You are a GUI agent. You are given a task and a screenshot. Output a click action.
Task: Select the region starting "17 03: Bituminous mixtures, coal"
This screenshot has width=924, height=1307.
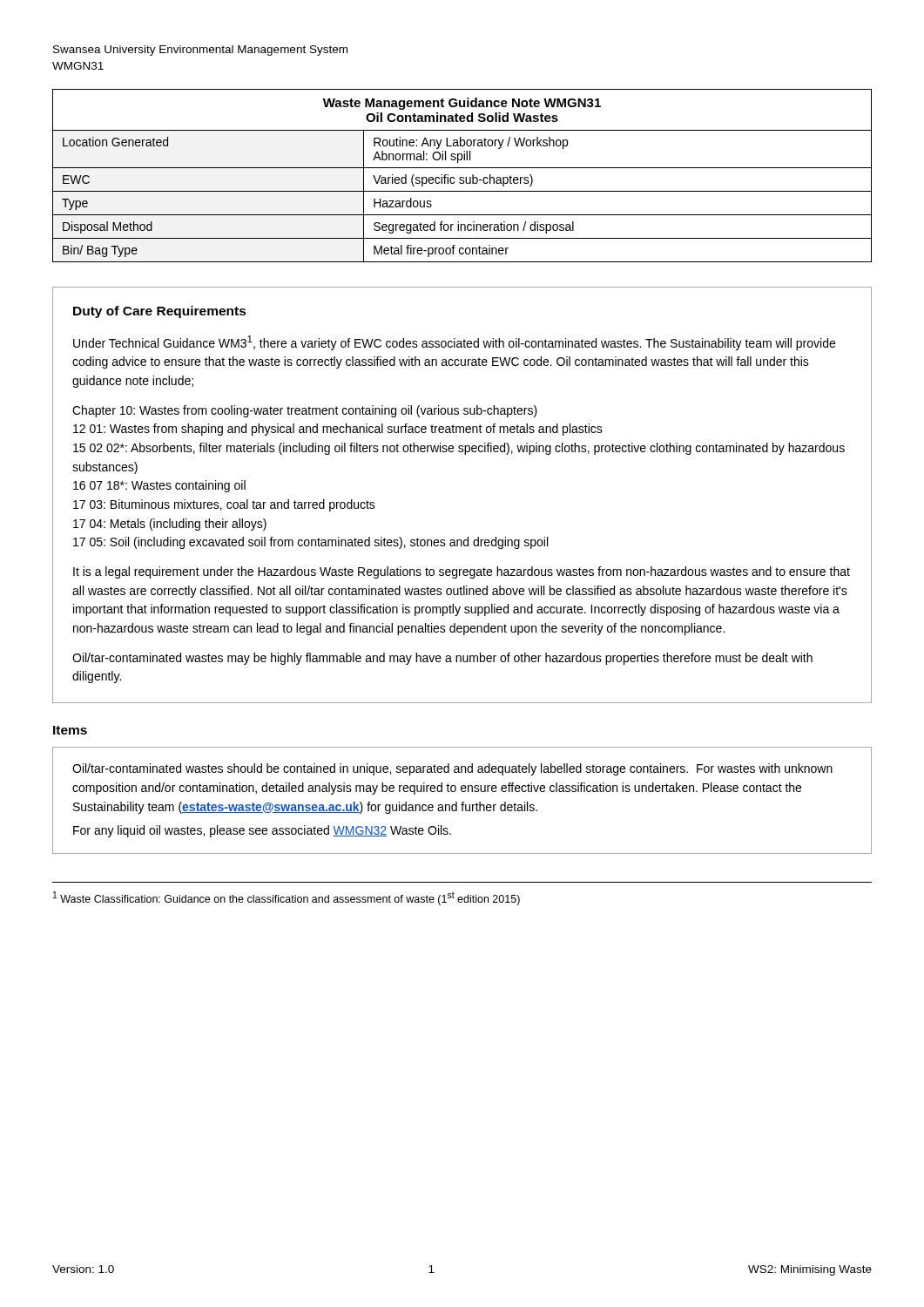click(x=224, y=504)
